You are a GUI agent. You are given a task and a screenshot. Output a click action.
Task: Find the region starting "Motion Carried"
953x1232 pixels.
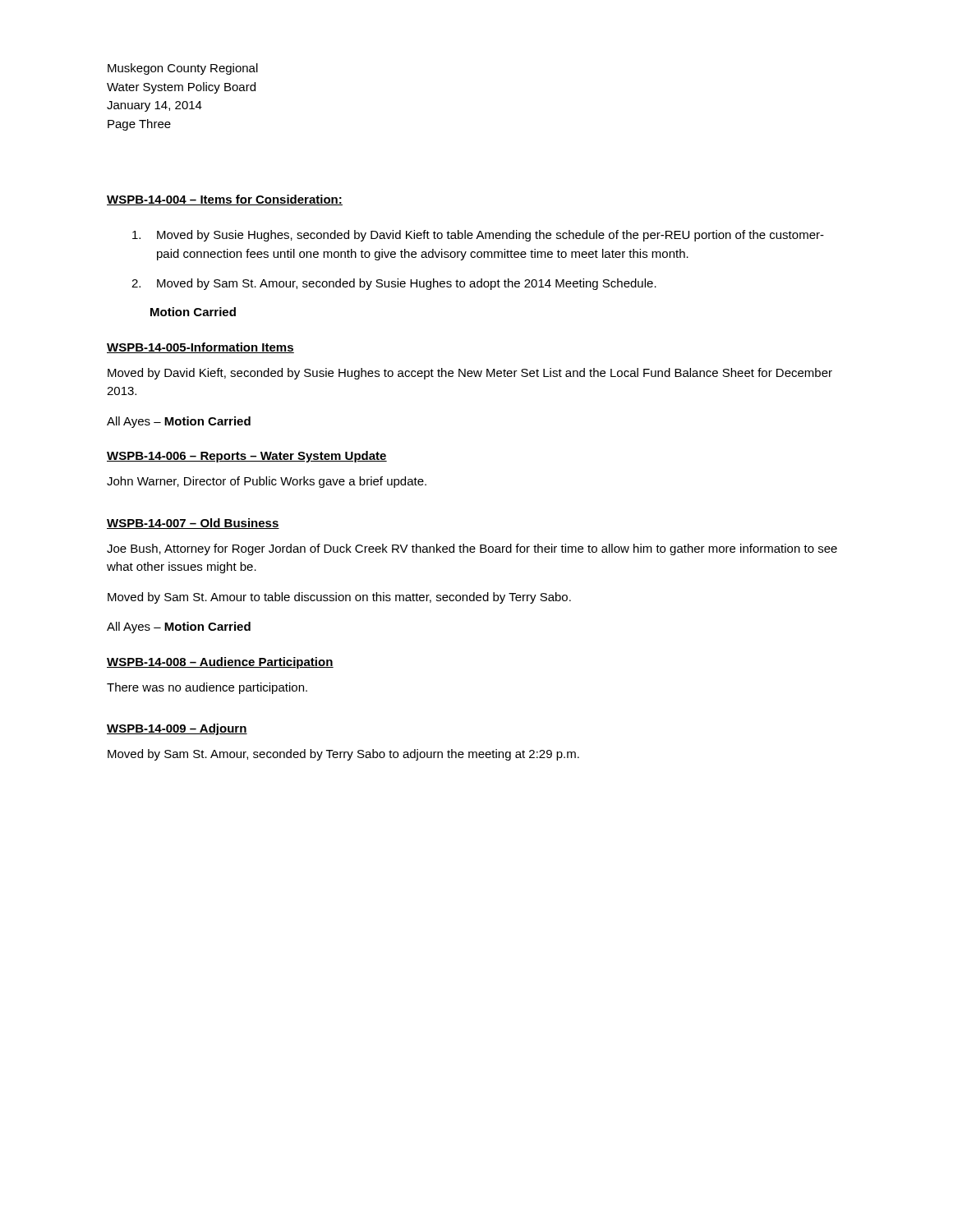(x=193, y=311)
